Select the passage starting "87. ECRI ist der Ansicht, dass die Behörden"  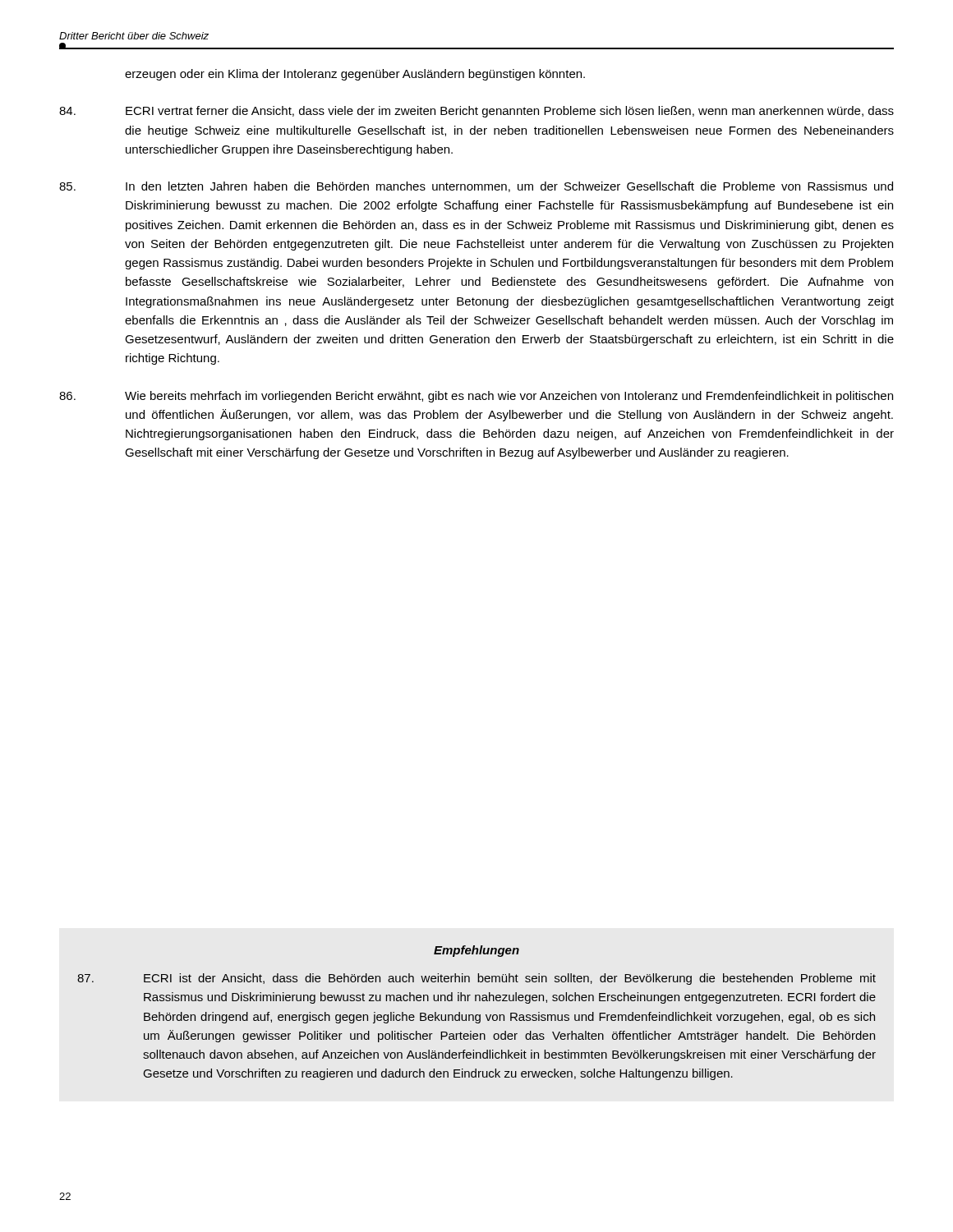476,1026
